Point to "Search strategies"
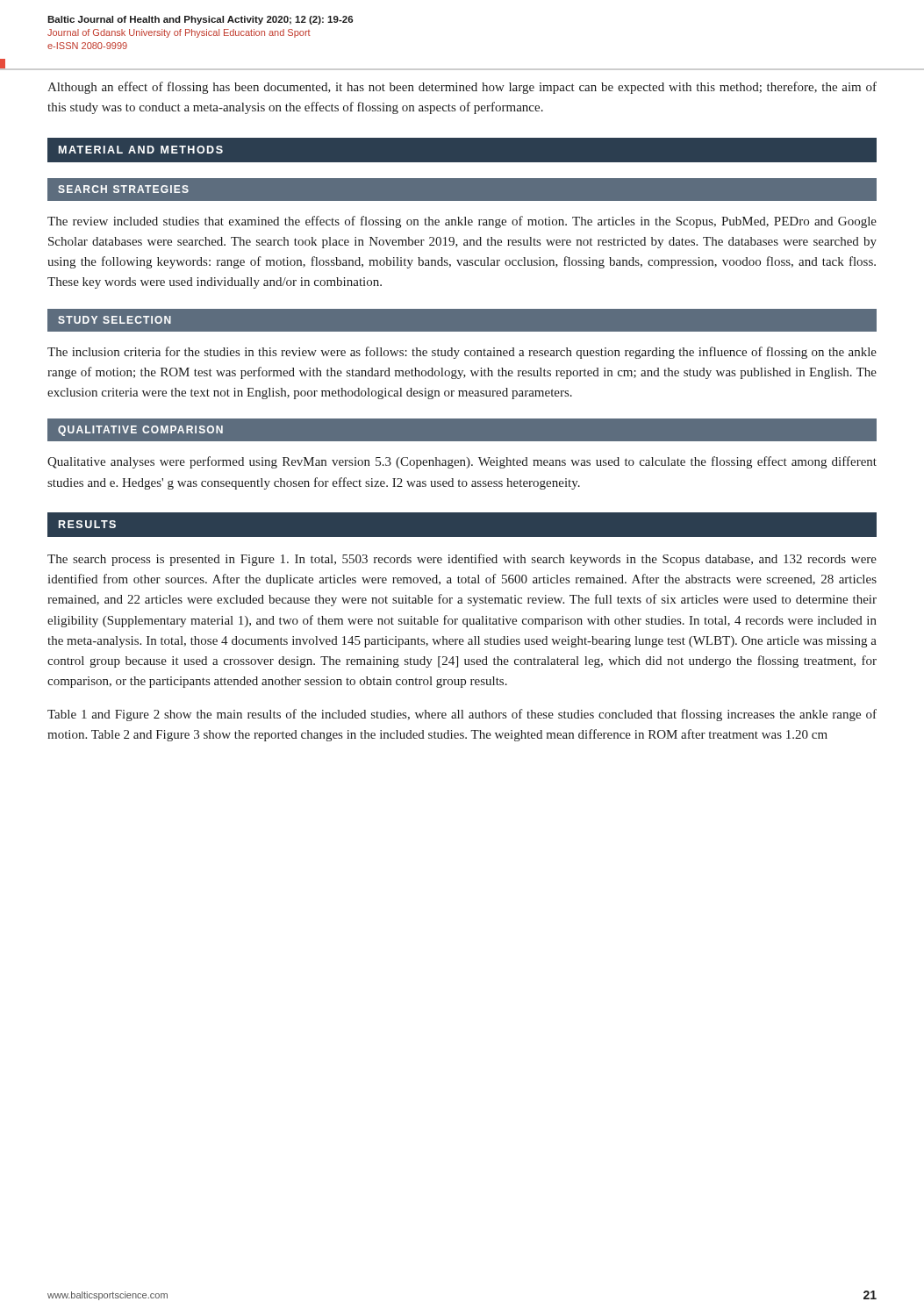 pyautogui.click(x=462, y=189)
